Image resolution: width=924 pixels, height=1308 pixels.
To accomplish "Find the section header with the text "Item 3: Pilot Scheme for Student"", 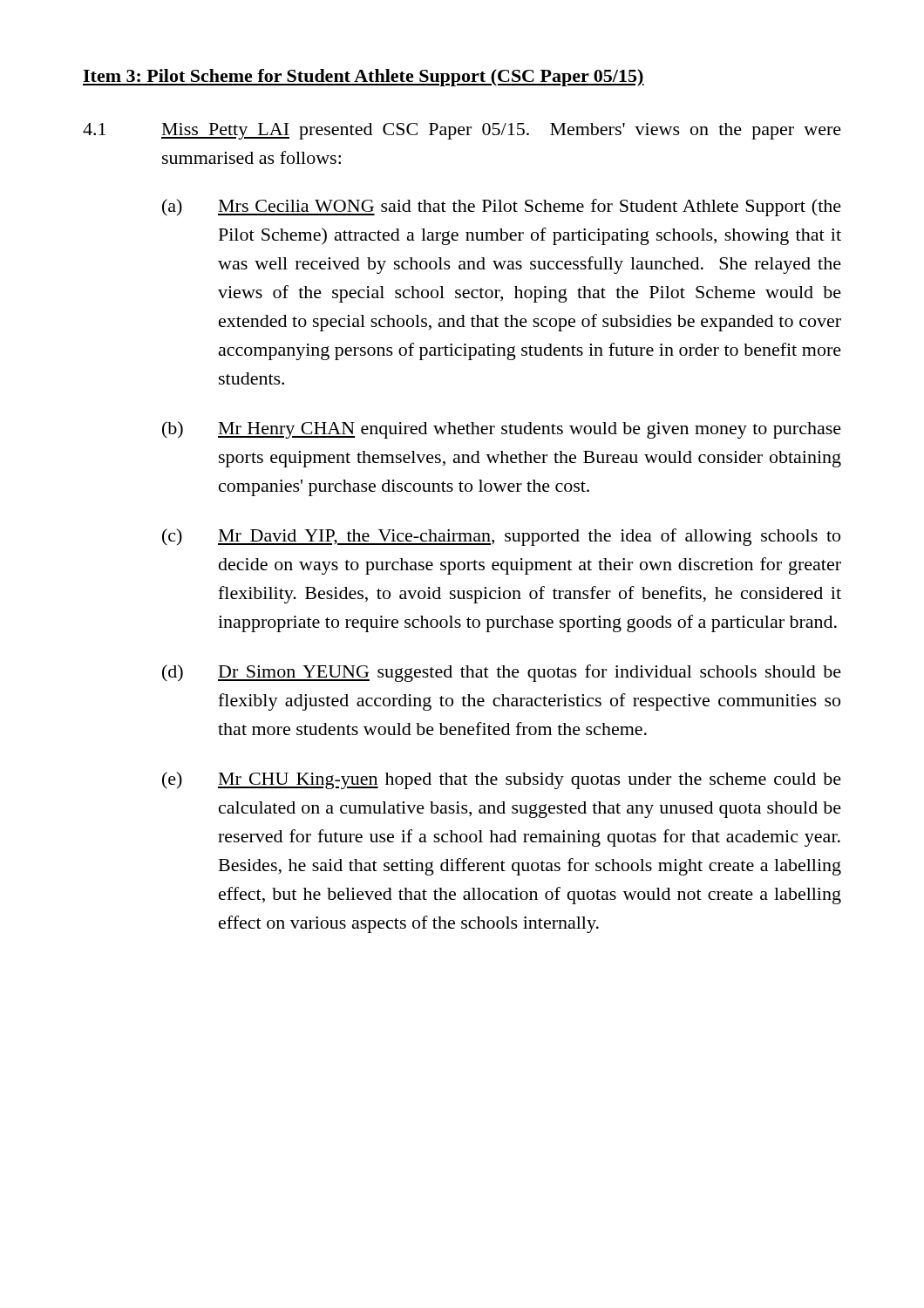I will coord(363,75).
